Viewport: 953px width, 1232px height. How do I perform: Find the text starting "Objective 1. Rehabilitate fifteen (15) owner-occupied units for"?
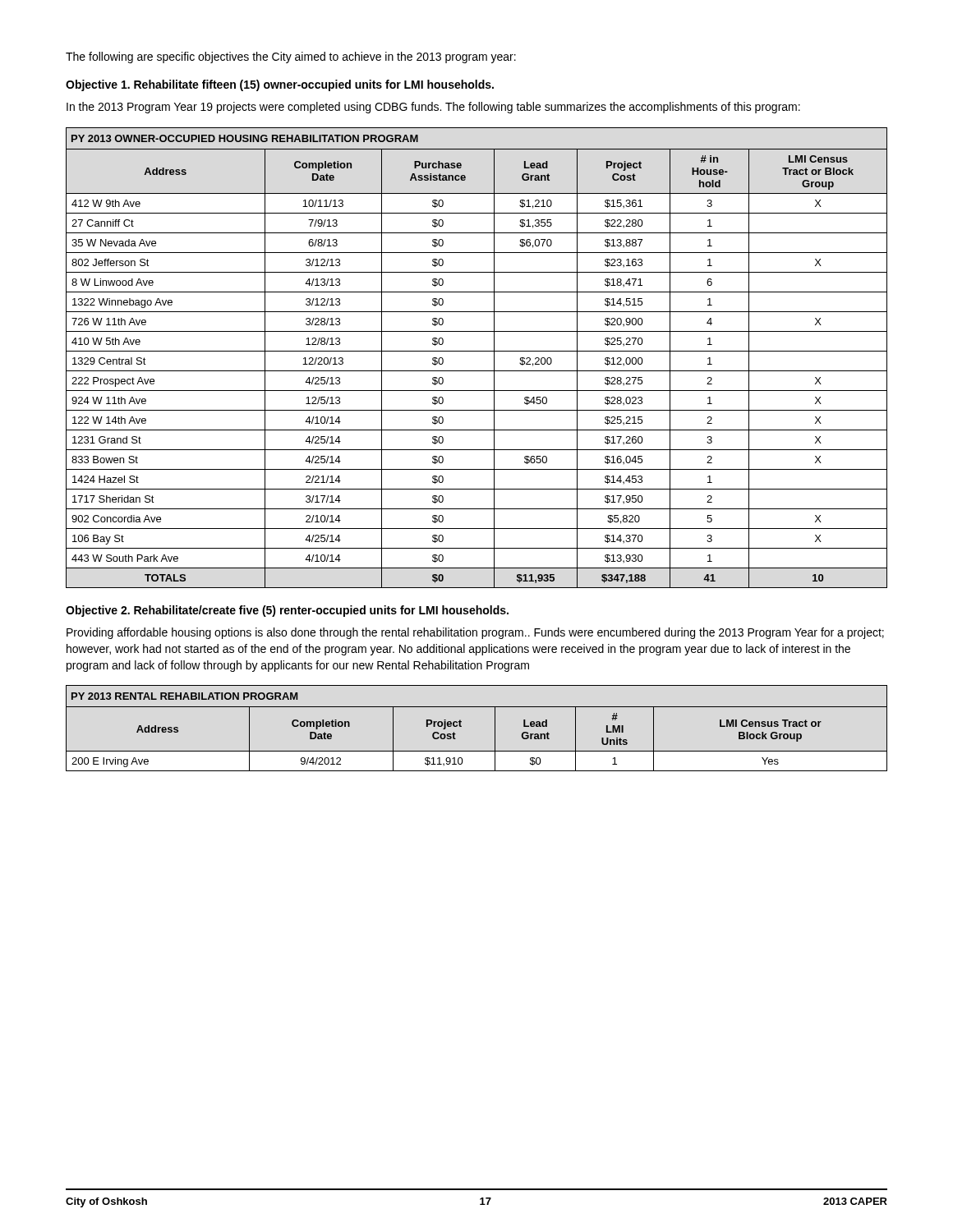click(280, 84)
